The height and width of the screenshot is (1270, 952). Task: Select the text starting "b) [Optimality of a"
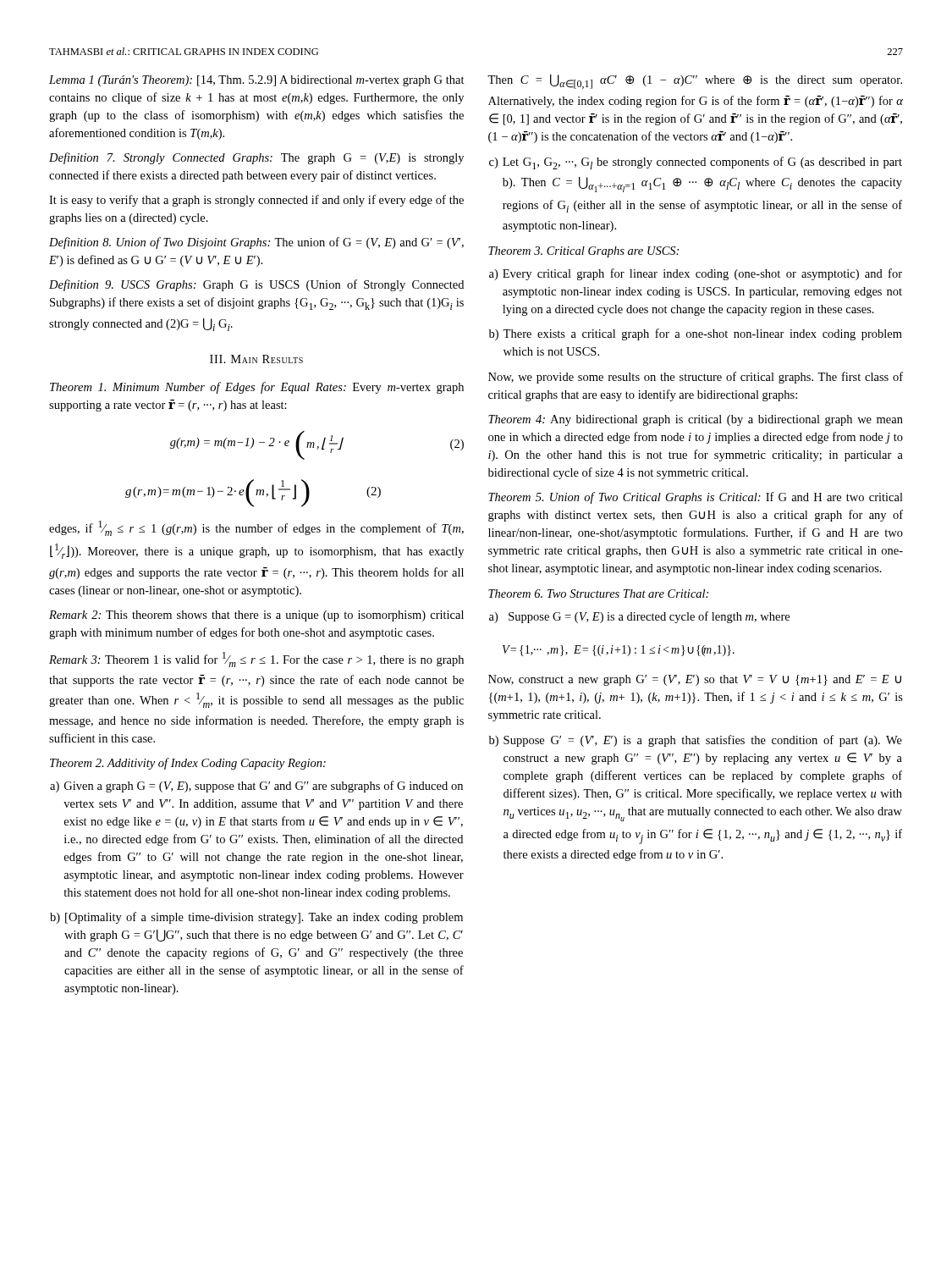click(x=257, y=953)
